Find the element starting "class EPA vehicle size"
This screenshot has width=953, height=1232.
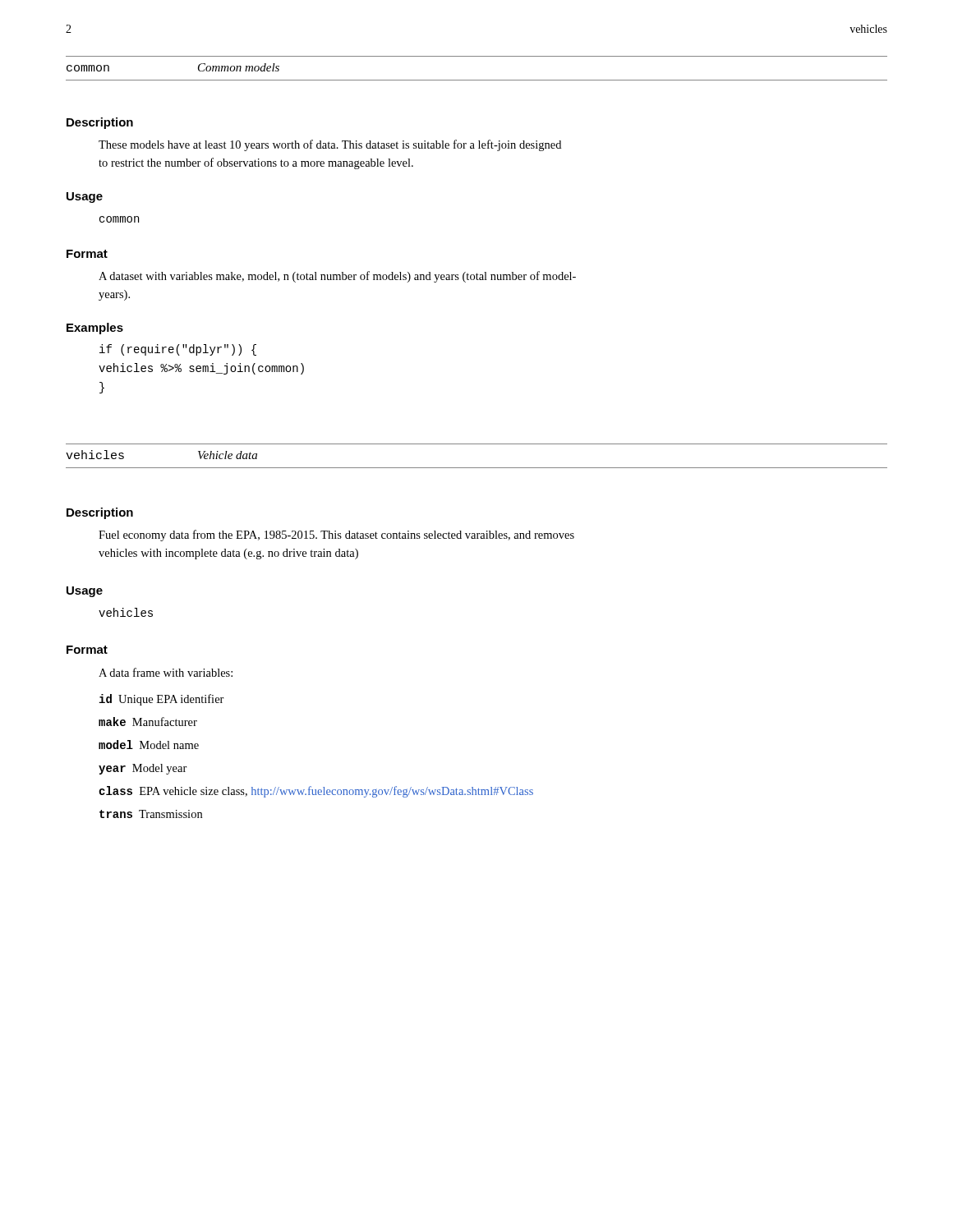(316, 791)
